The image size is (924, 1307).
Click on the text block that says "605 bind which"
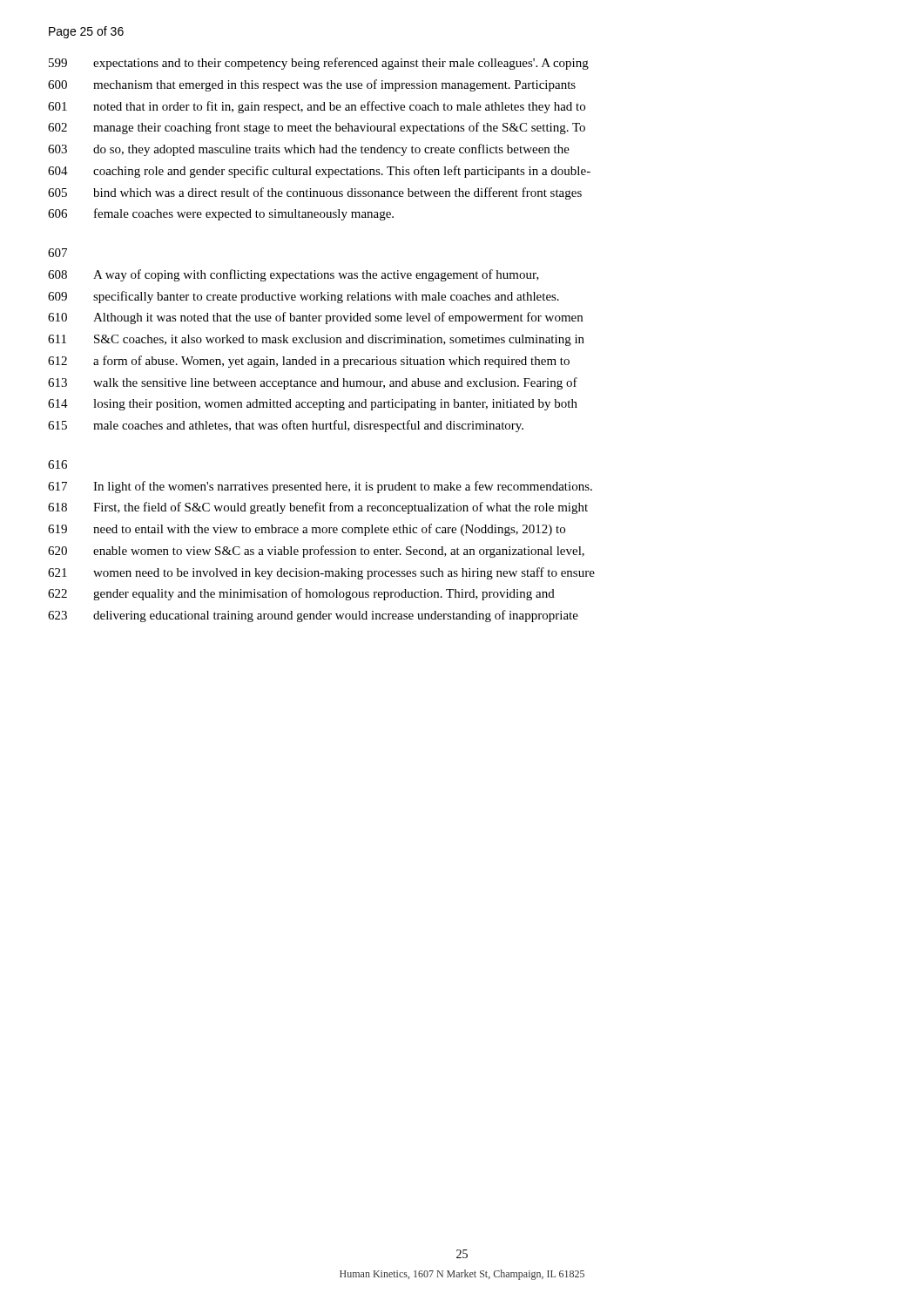462,192
